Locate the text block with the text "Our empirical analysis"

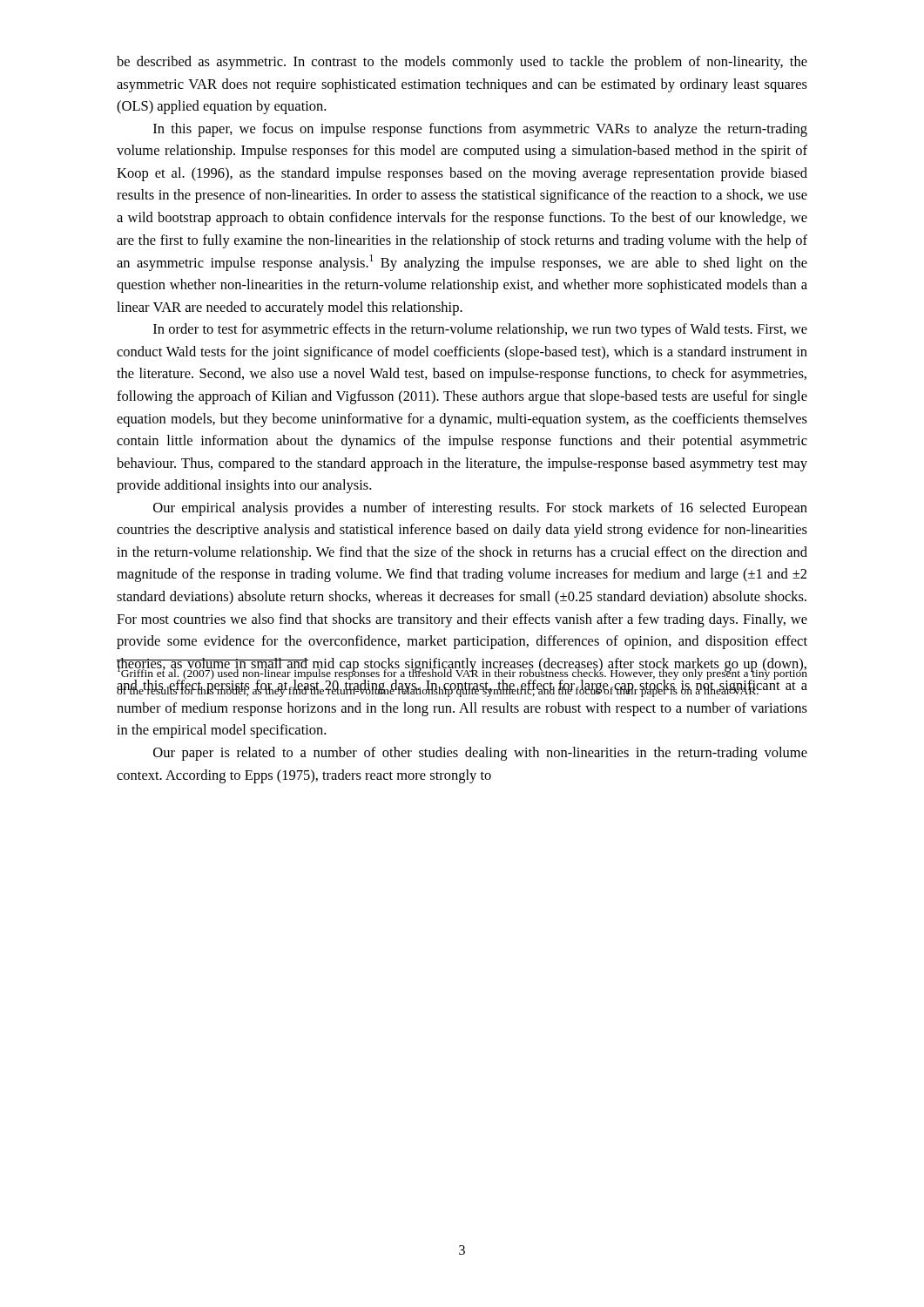(x=462, y=619)
